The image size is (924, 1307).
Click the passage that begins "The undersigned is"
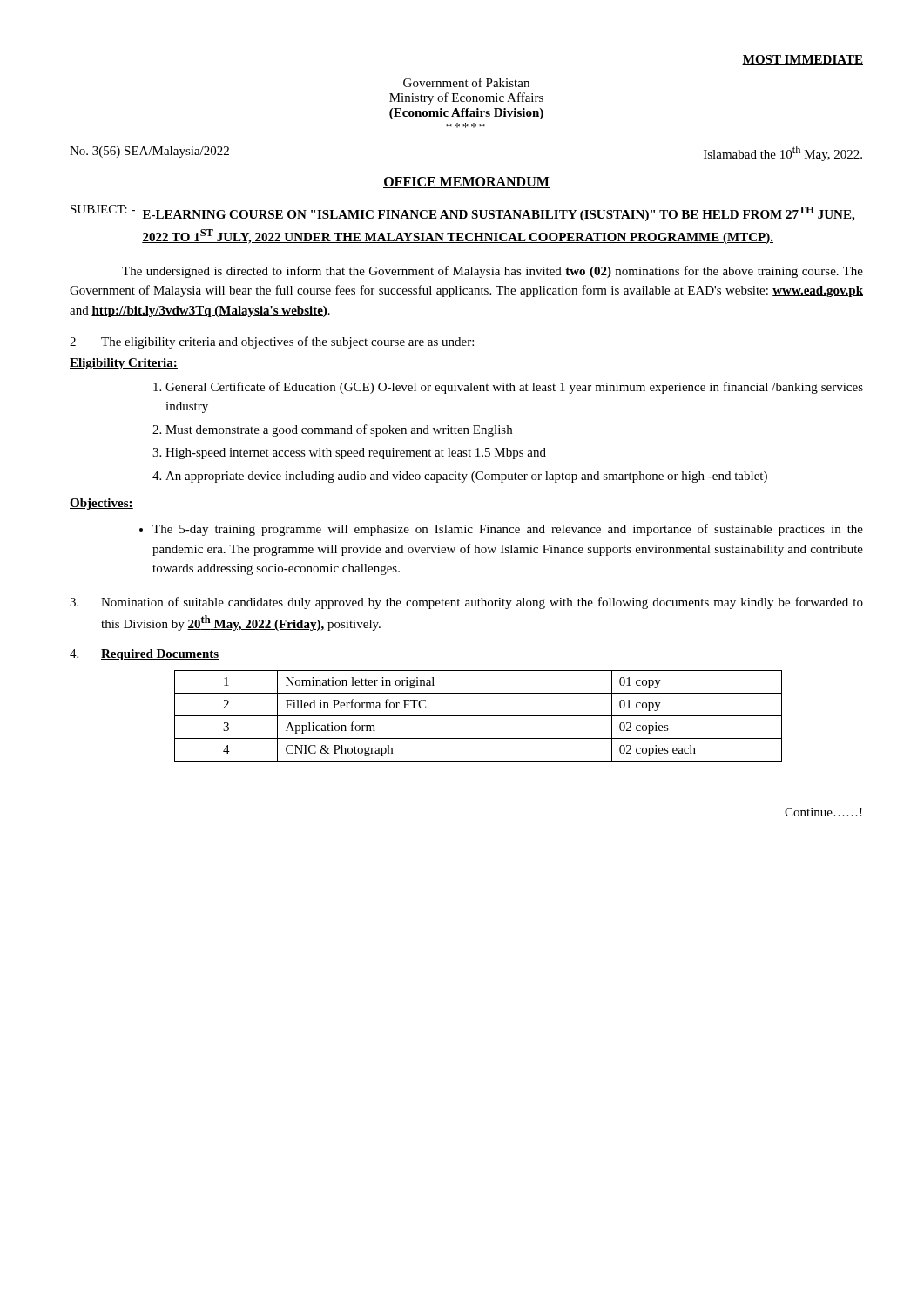coord(466,290)
